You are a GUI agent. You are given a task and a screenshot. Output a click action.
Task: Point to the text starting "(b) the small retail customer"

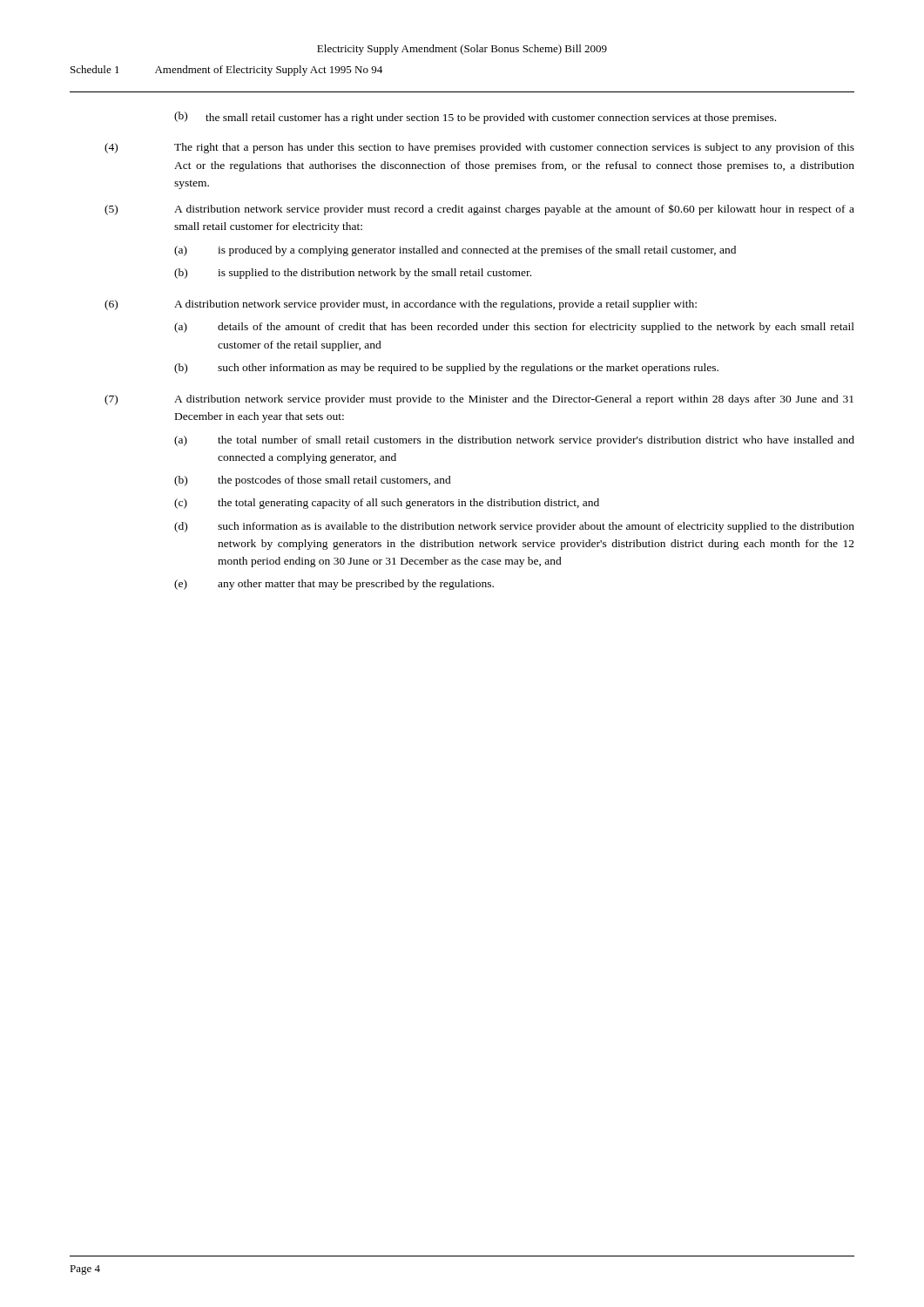click(x=514, y=118)
